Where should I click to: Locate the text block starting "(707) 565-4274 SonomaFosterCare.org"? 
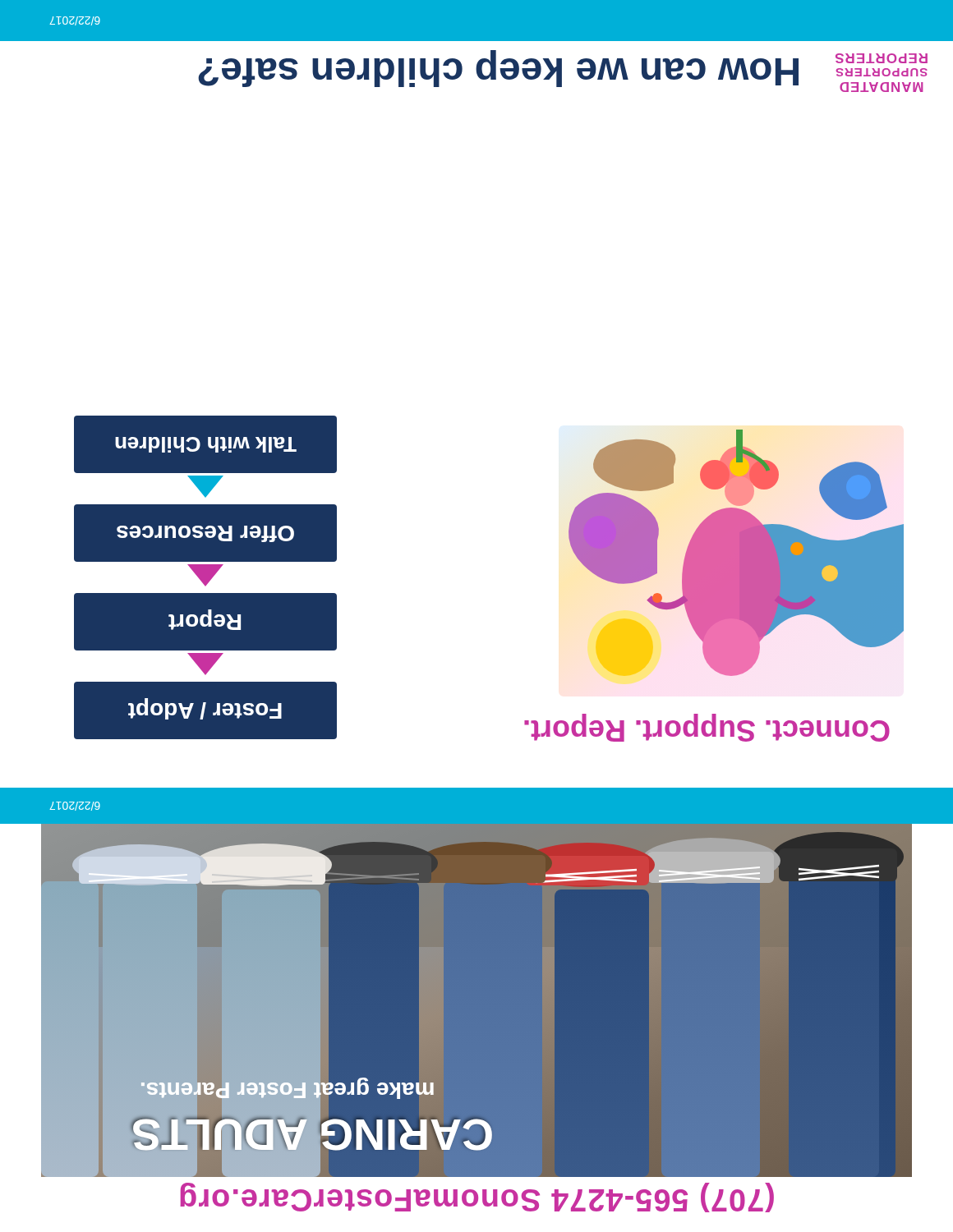(476, 1200)
